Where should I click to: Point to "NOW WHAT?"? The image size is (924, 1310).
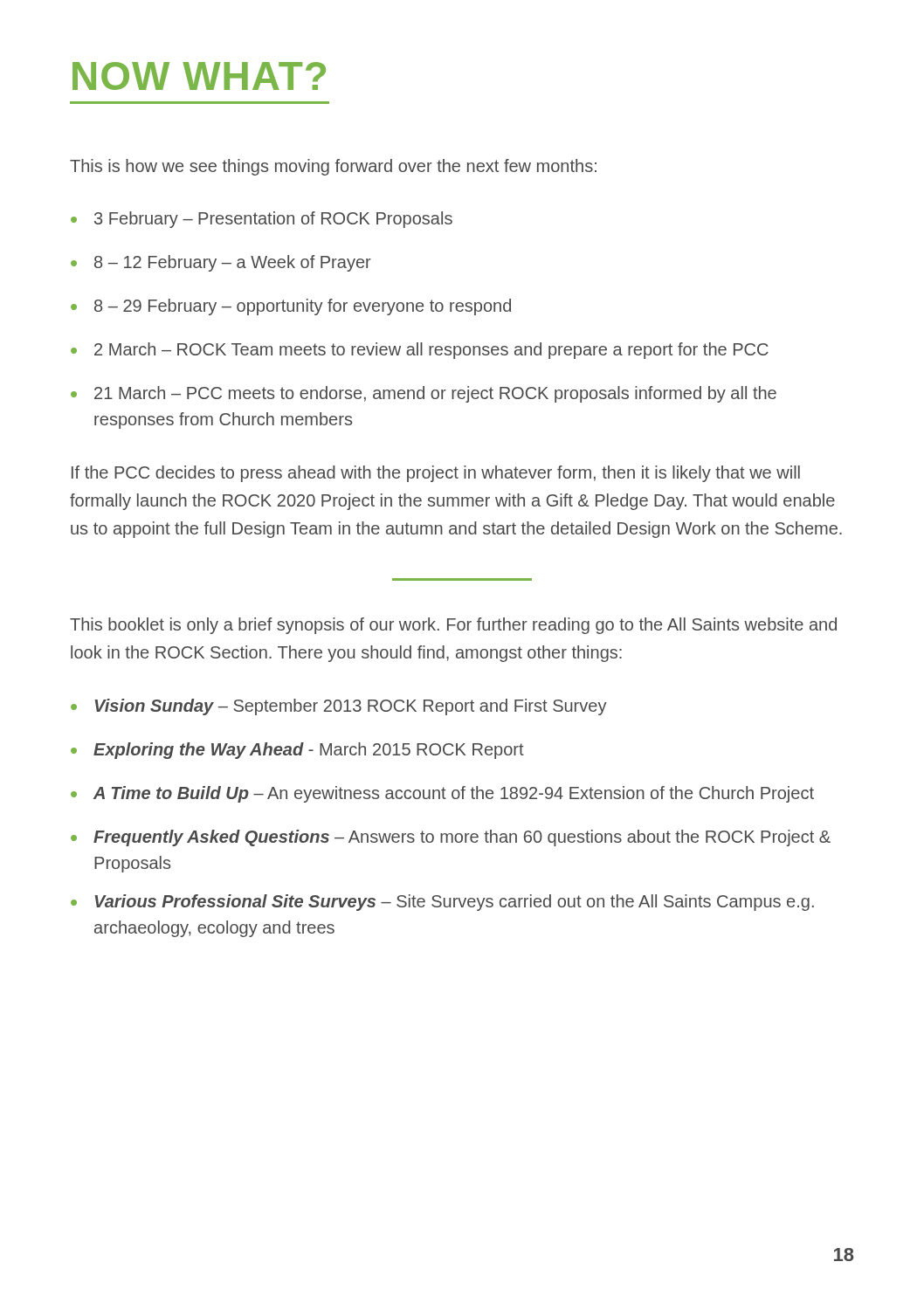[199, 78]
